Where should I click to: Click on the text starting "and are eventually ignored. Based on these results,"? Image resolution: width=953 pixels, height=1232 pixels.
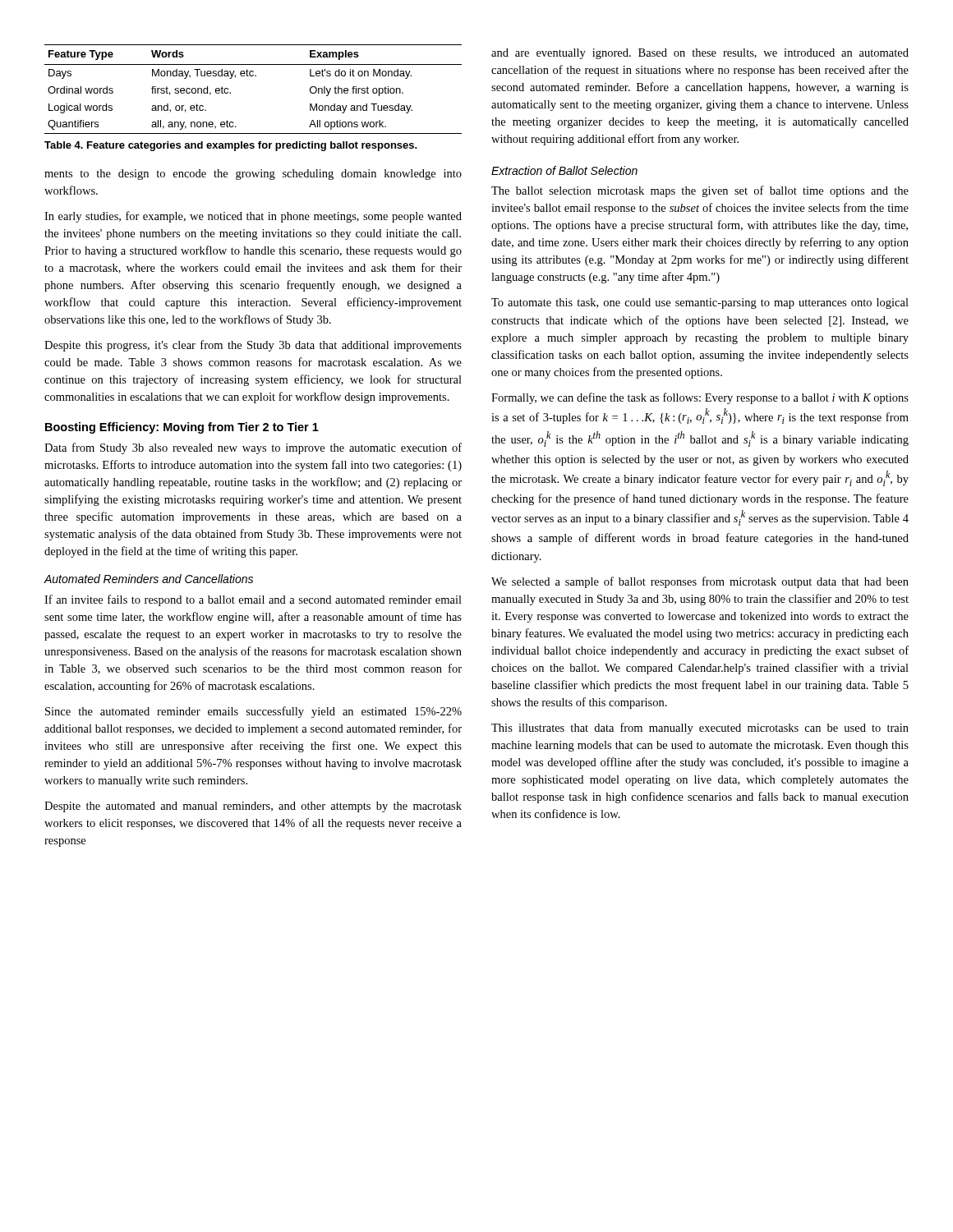[700, 96]
